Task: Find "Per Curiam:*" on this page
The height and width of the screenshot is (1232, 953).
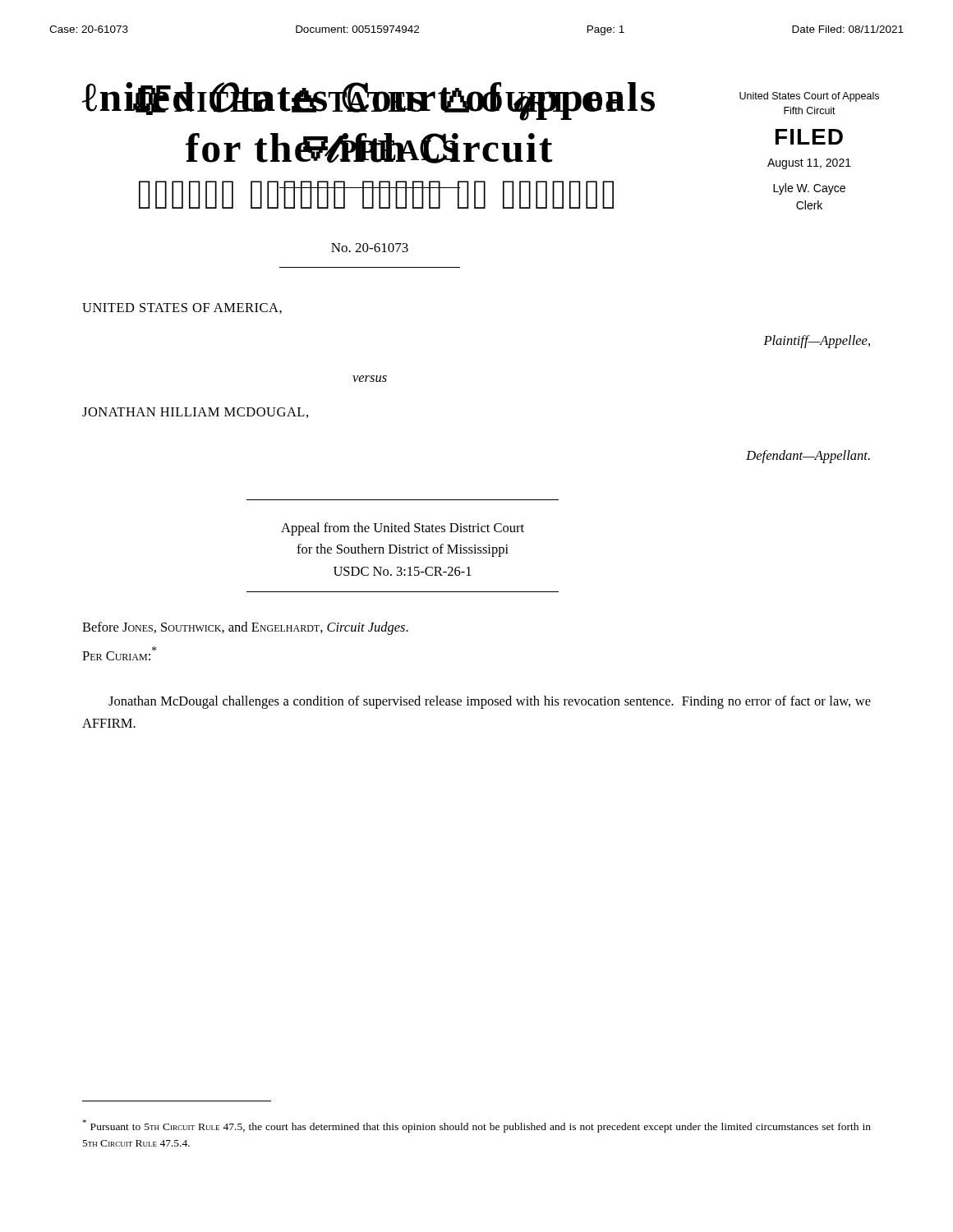Action: coord(120,654)
